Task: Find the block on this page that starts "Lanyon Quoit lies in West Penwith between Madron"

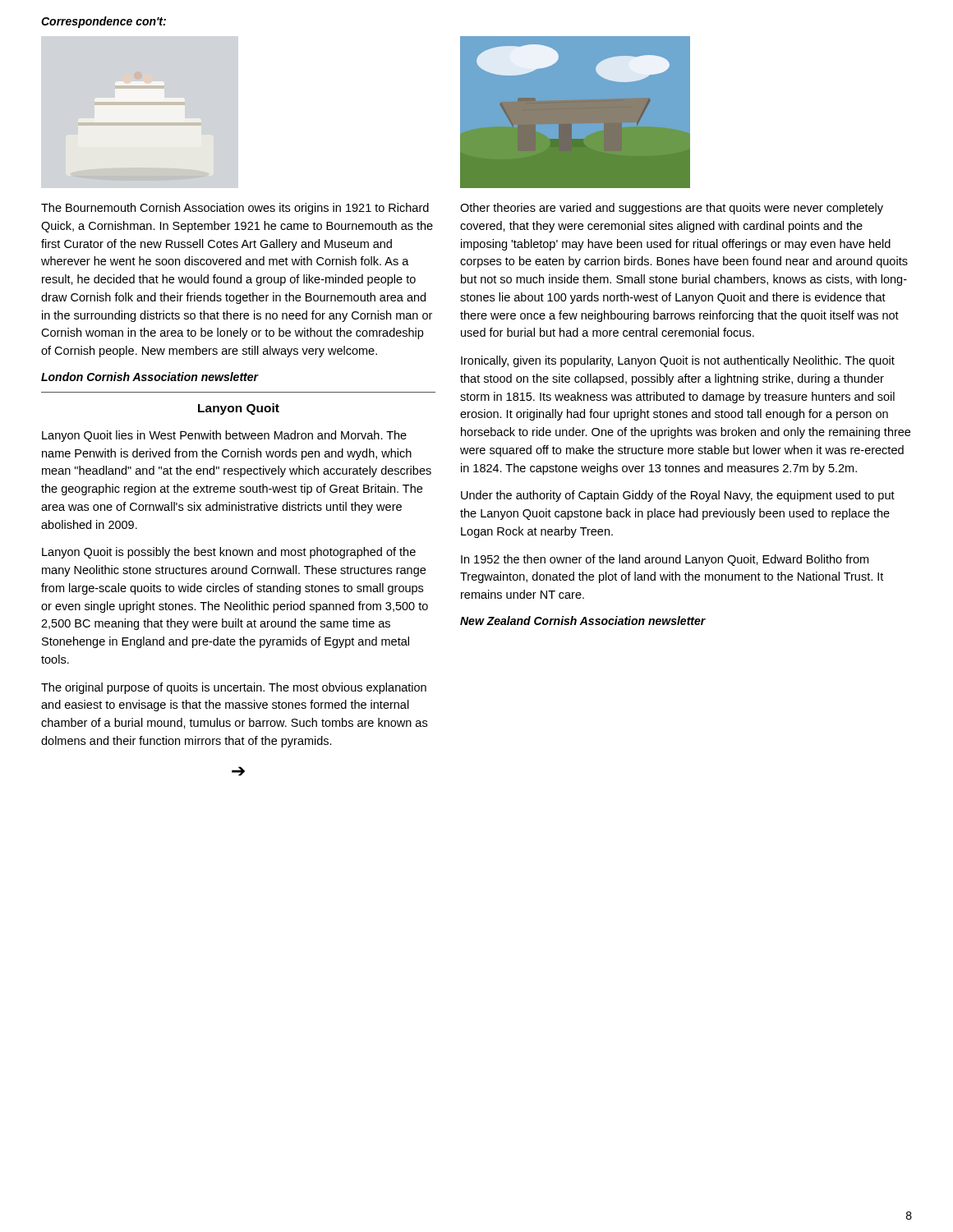Action: 236,480
